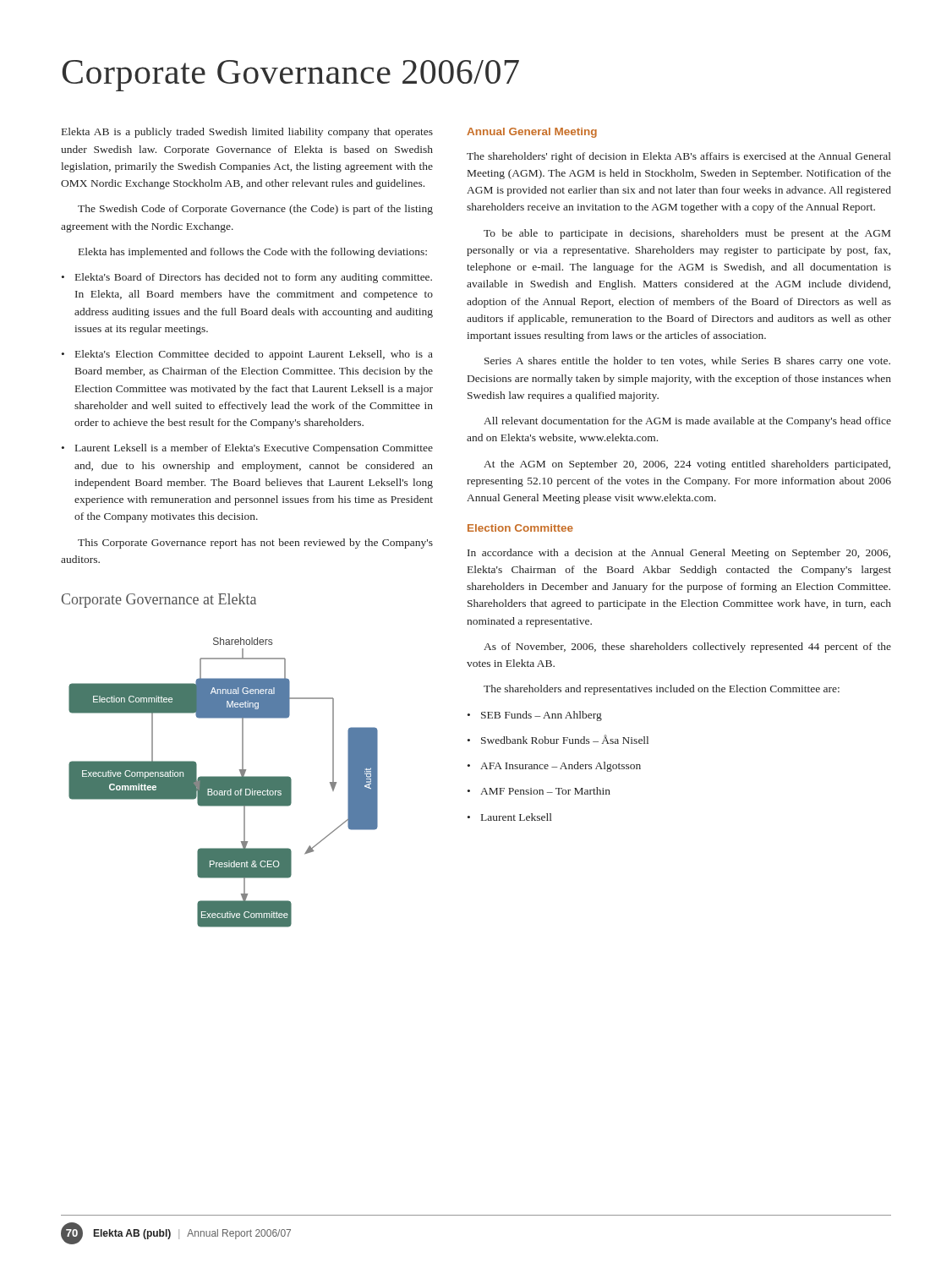Locate the title containing "Corporate Governance 2006/07"

click(x=476, y=72)
